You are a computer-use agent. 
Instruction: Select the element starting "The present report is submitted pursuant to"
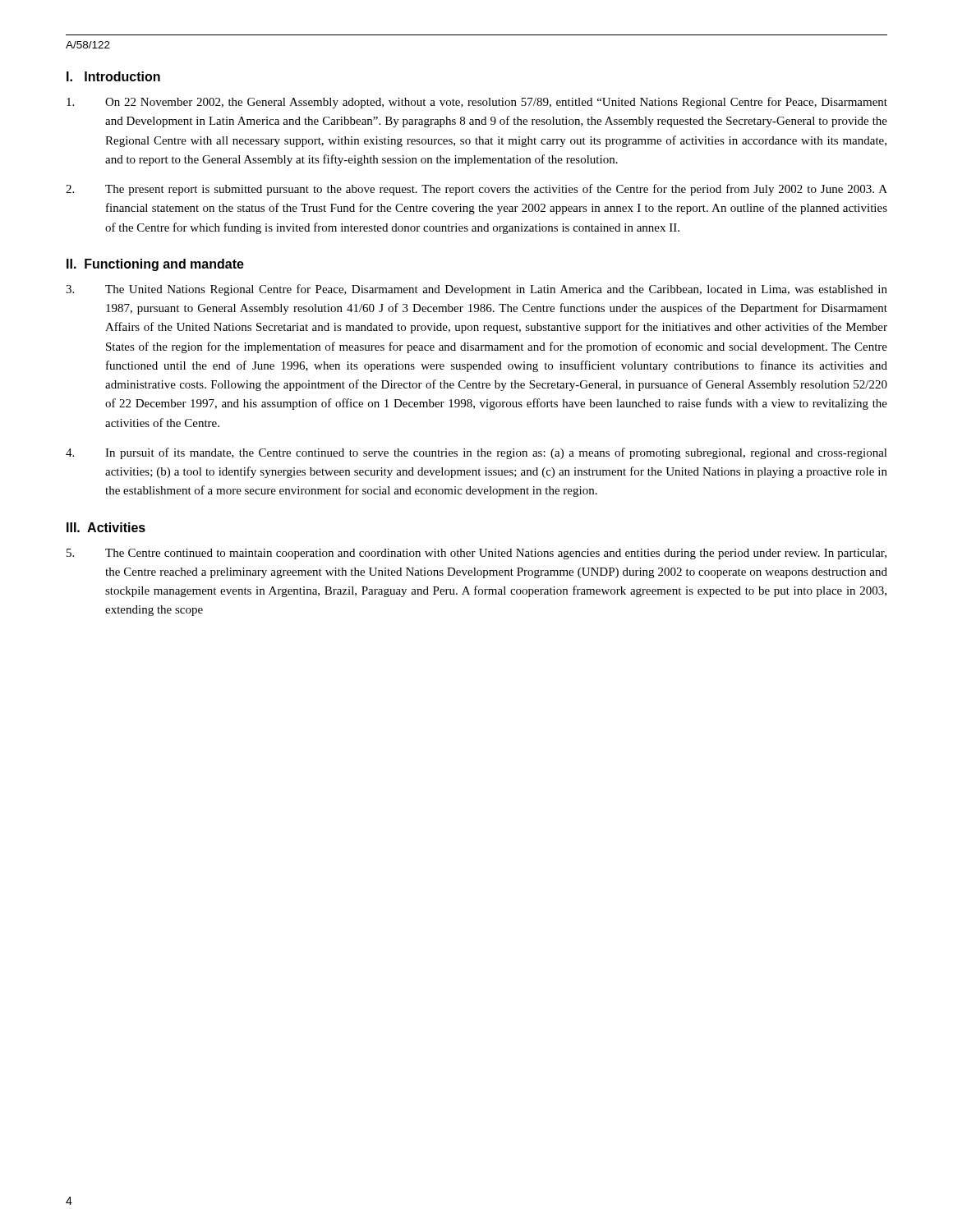[476, 207]
